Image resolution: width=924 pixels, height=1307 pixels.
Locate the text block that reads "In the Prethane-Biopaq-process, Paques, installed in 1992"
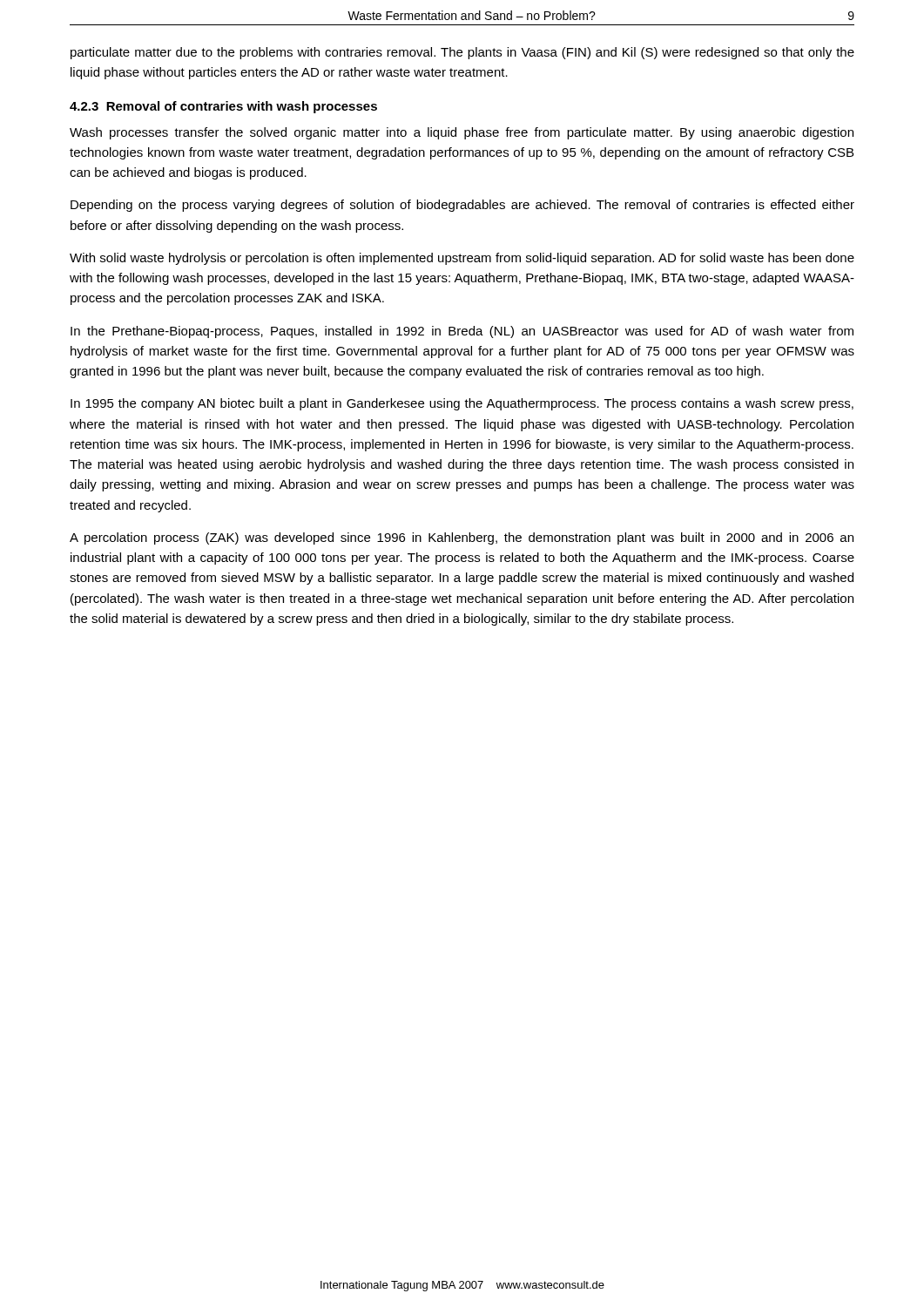(462, 350)
